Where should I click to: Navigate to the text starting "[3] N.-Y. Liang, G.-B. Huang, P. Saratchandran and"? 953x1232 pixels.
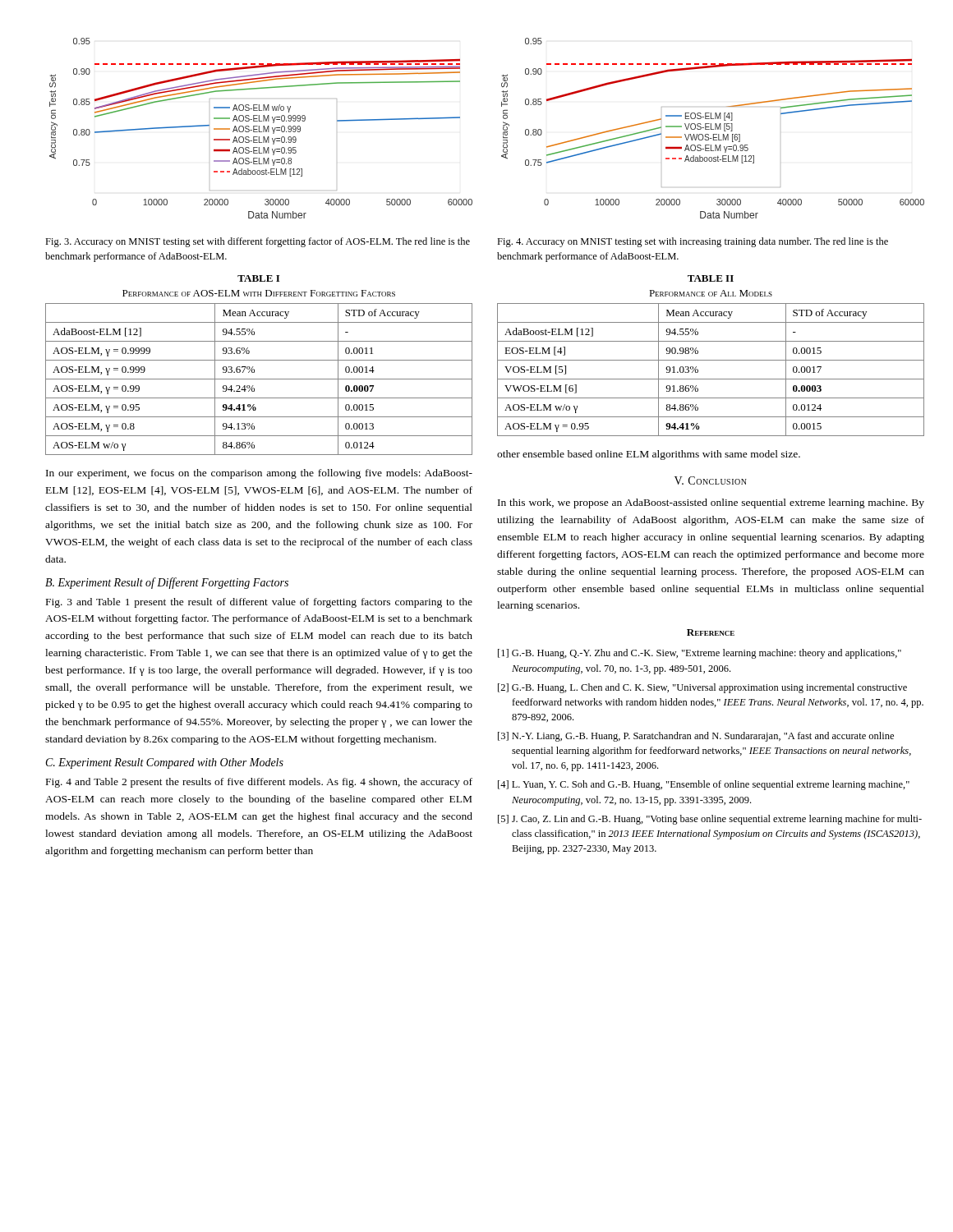(704, 751)
